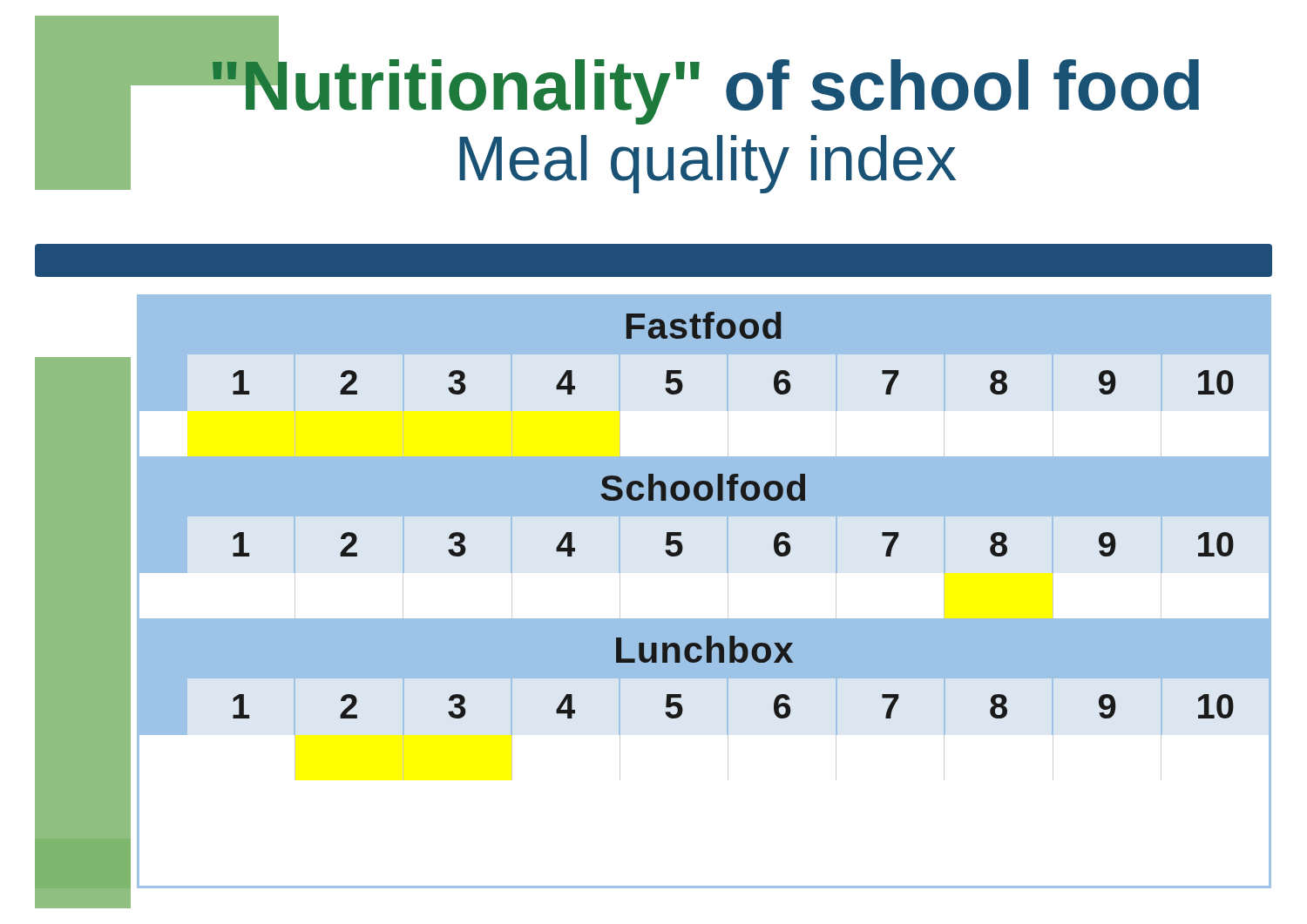The image size is (1307, 924).
Task: Locate the title
Action: (706, 121)
